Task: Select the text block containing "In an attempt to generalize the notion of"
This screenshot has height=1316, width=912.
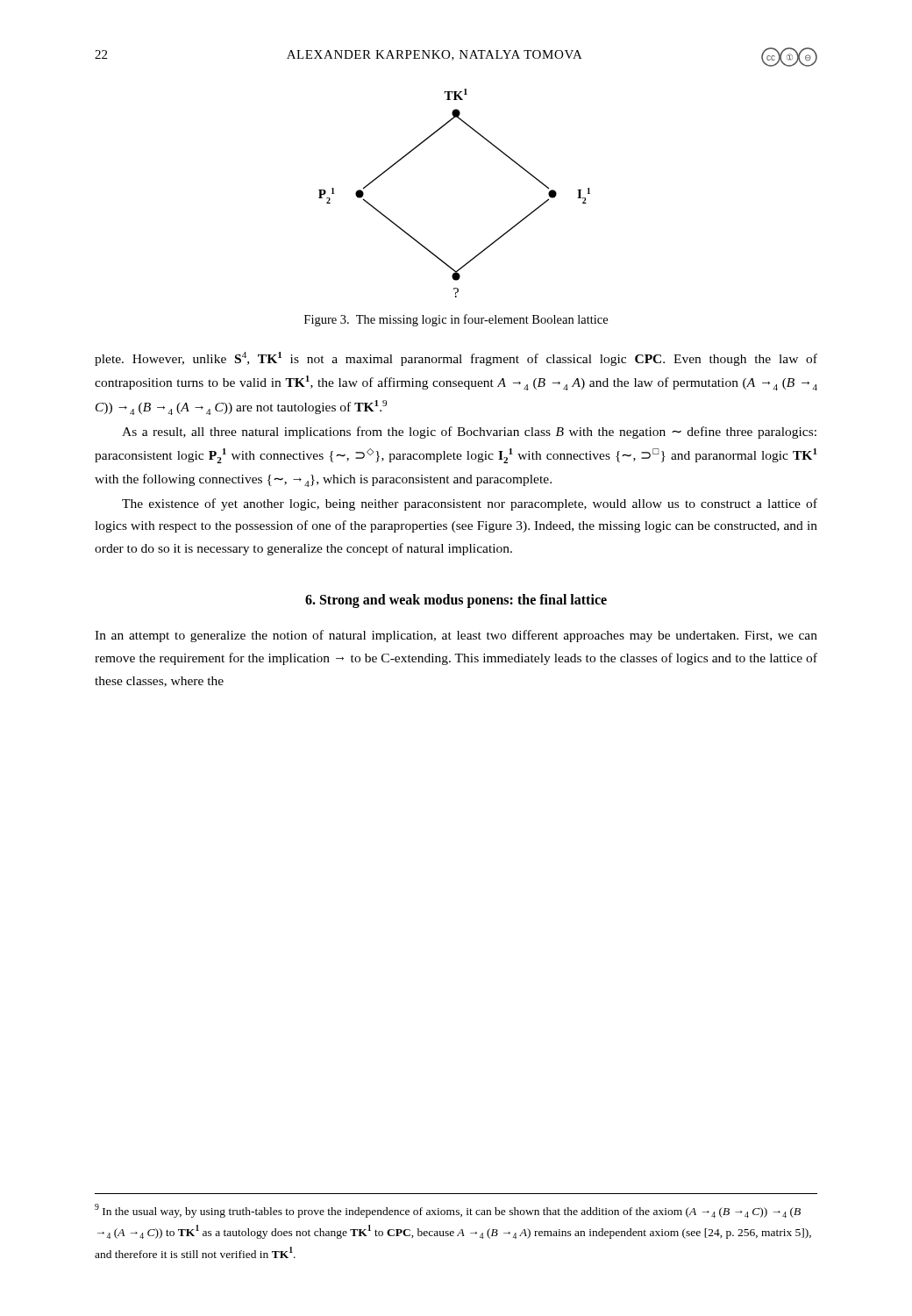Action: pyautogui.click(x=456, y=658)
